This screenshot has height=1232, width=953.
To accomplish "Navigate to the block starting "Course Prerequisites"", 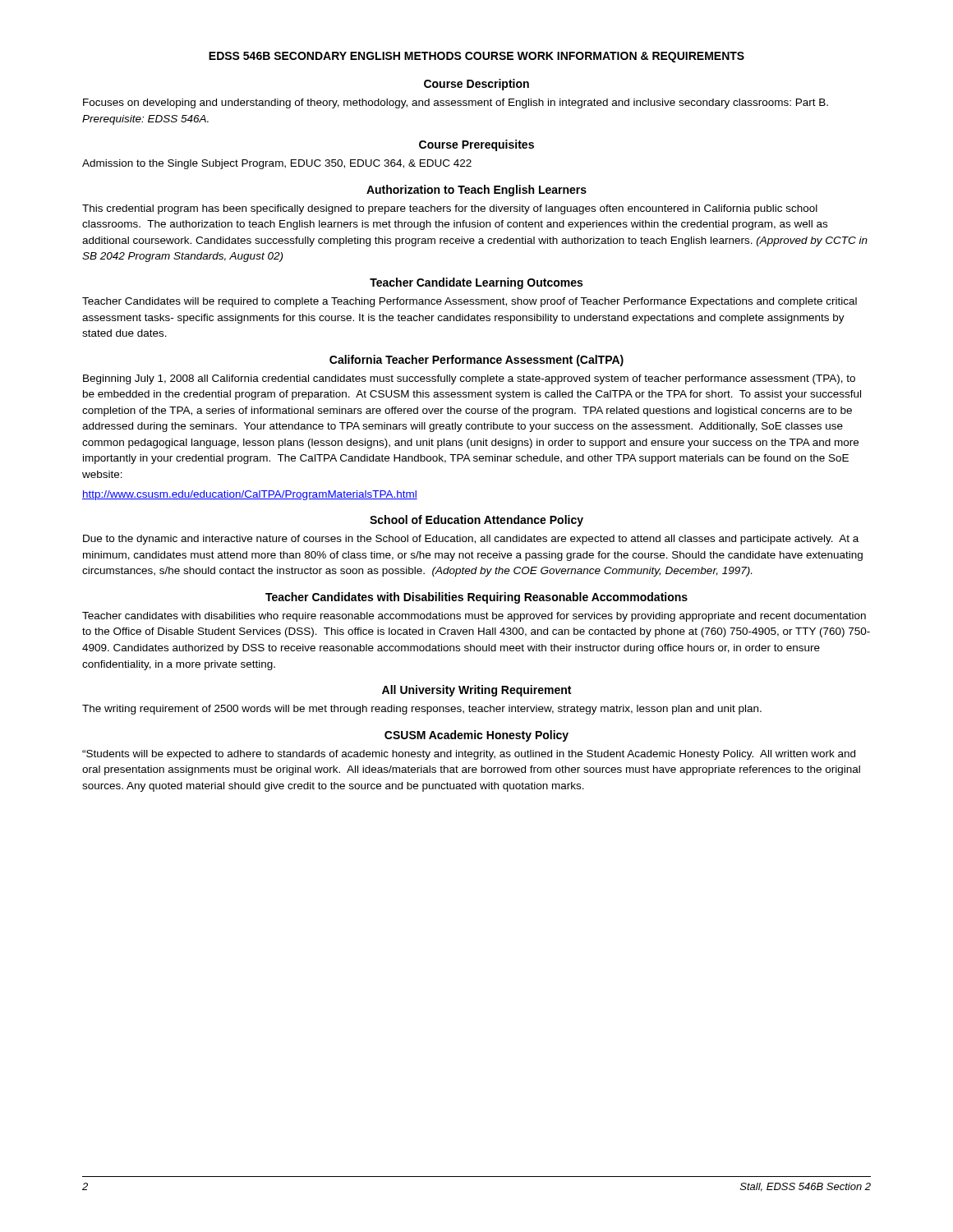I will [x=476, y=145].
